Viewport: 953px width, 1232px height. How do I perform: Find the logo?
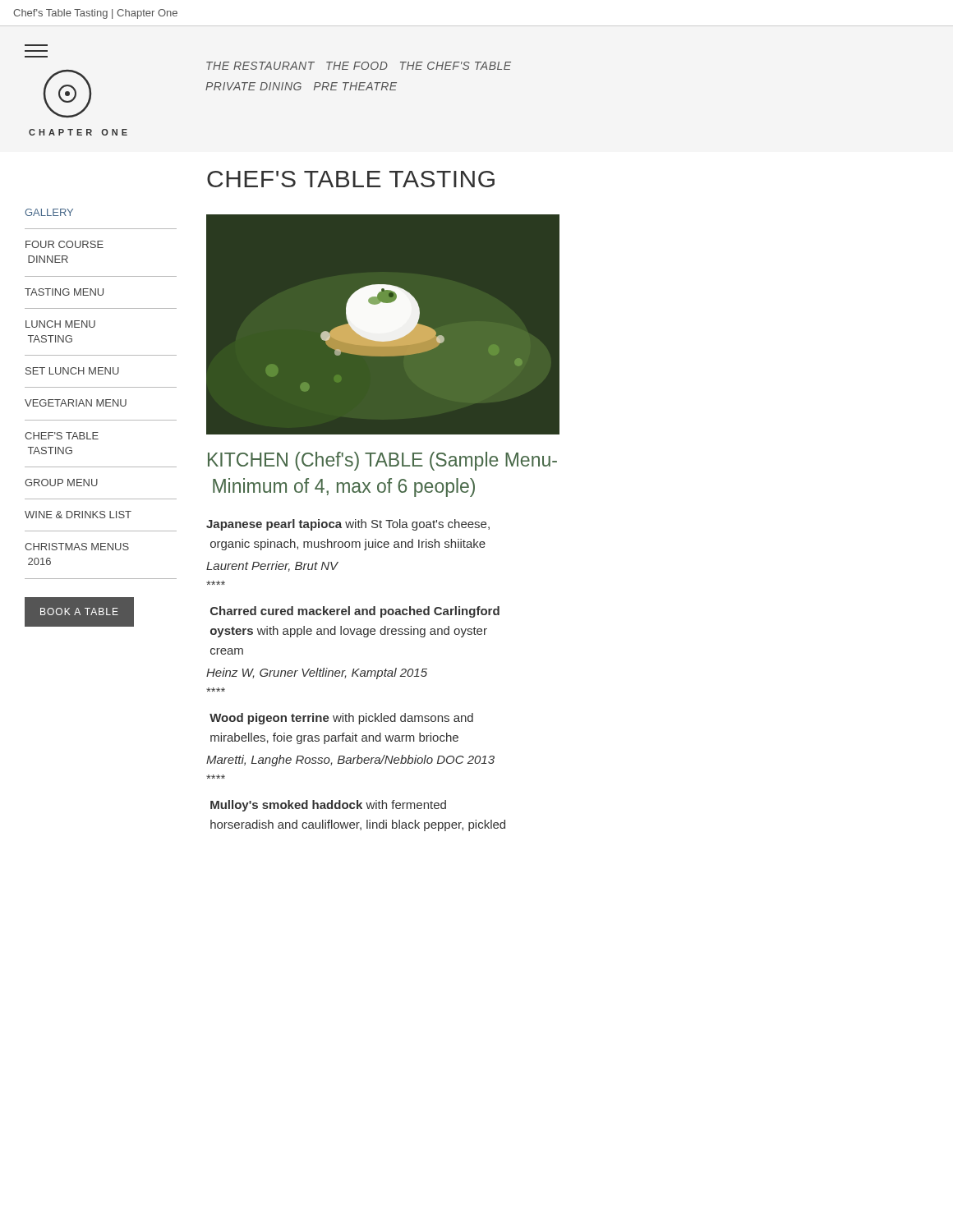pyautogui.click(x=90, y=91)
